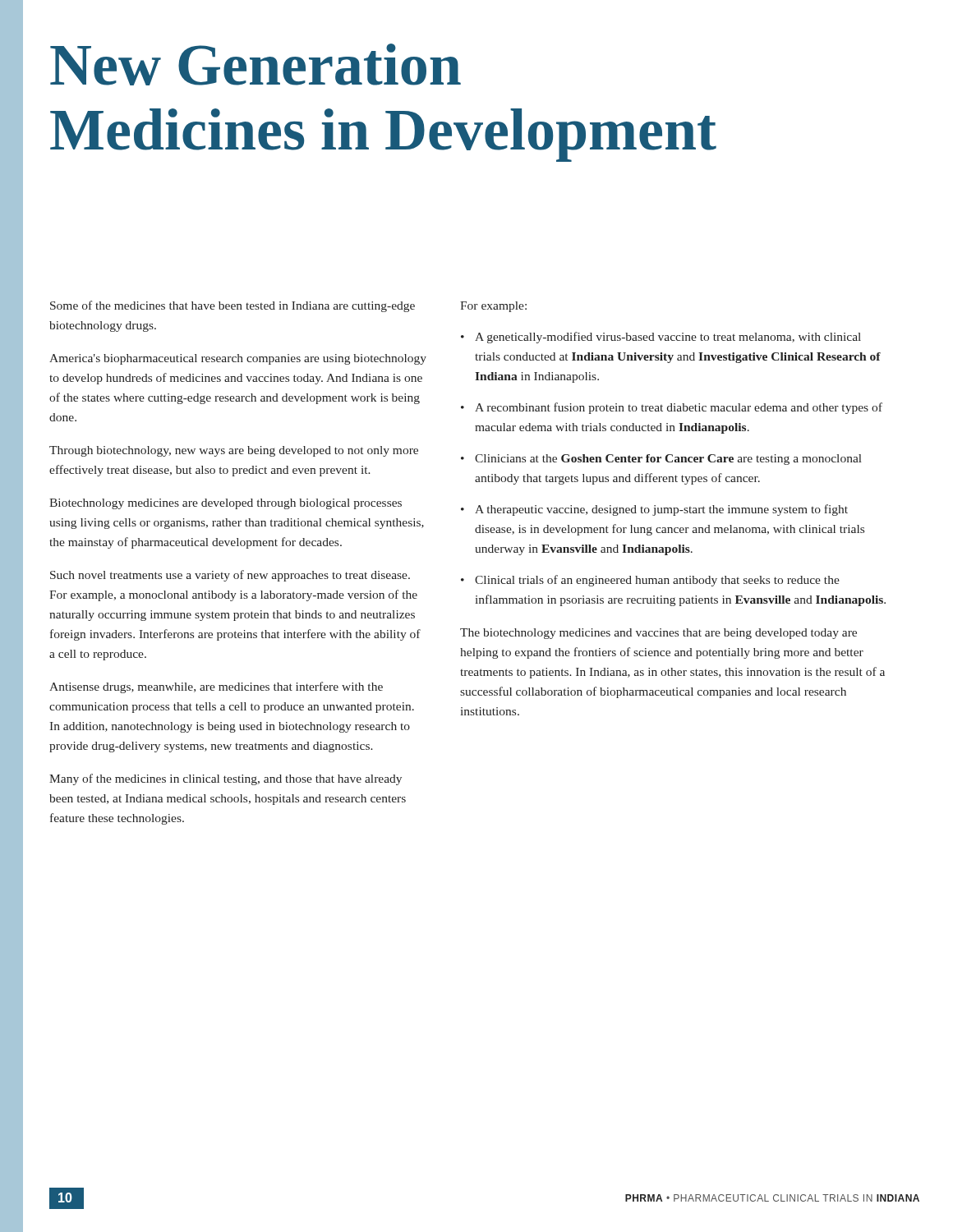Image resolution: width=953 pixels, height=1232 pixels.
Task: Locate the passage starting "Biotechnology medicines are developed through biological"
Action: coord(238,522)
